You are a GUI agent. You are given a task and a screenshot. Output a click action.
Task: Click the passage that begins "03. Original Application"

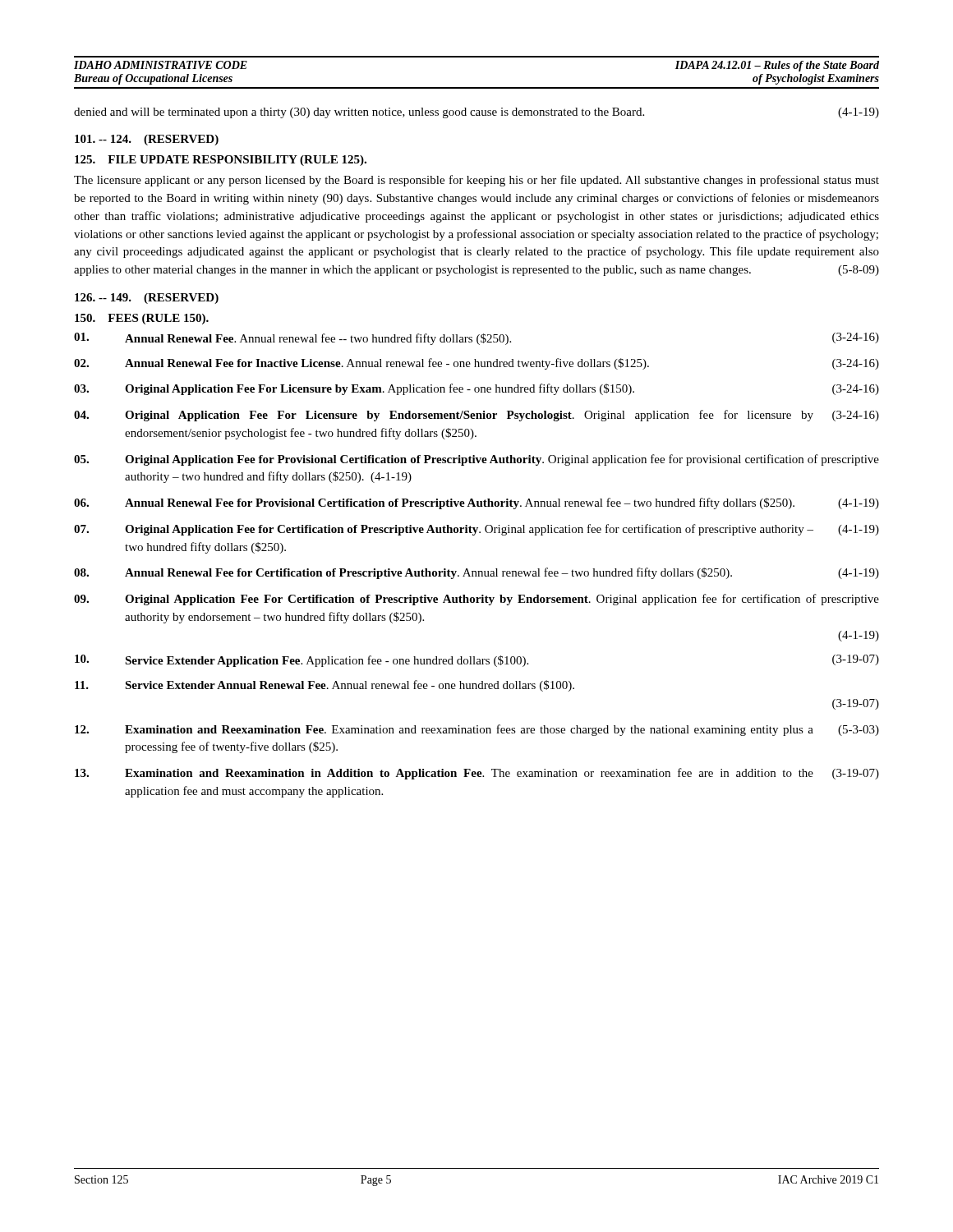(x=476, y=389)
